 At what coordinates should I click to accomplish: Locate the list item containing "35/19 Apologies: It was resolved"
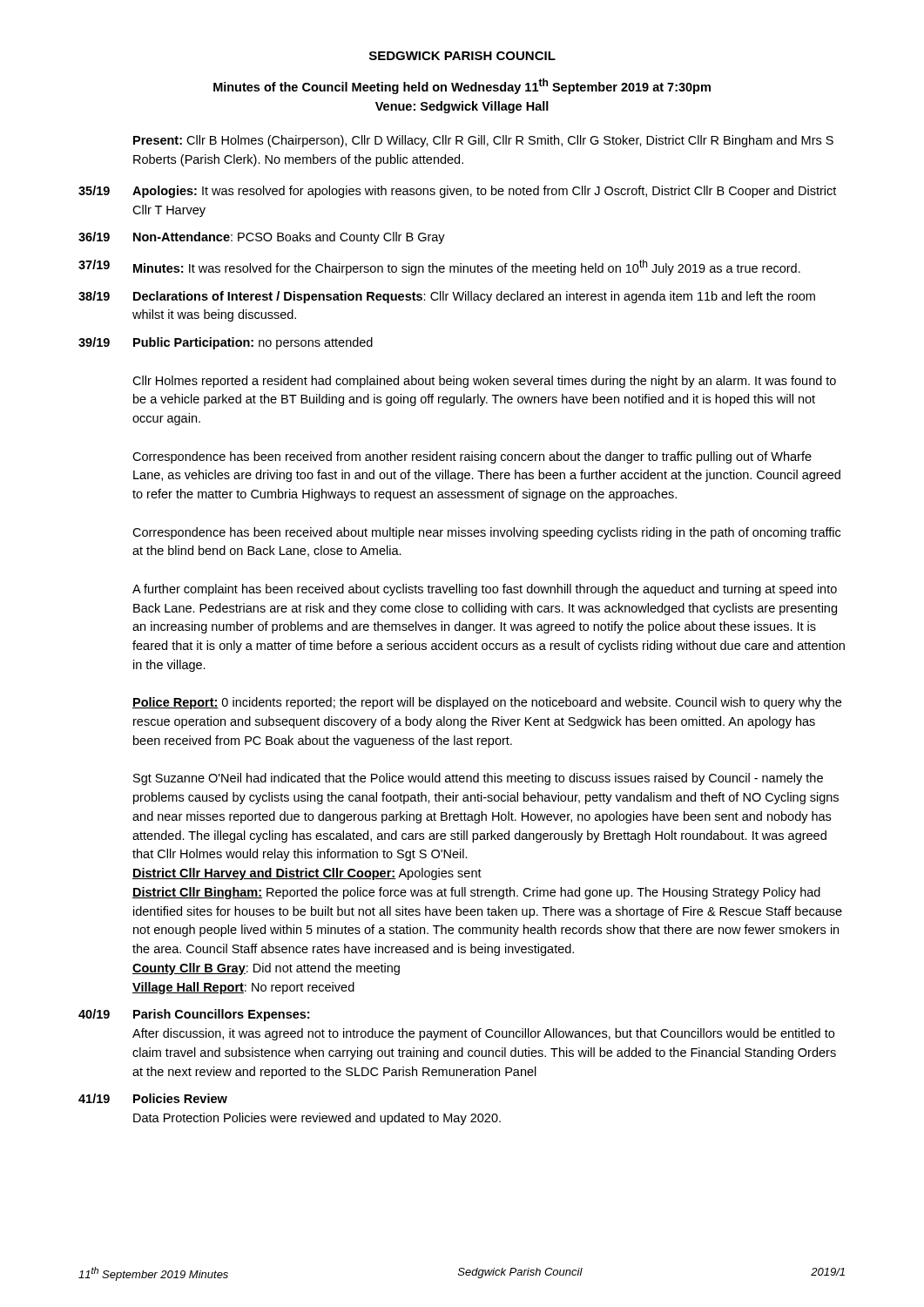click(x=462, y=201)
